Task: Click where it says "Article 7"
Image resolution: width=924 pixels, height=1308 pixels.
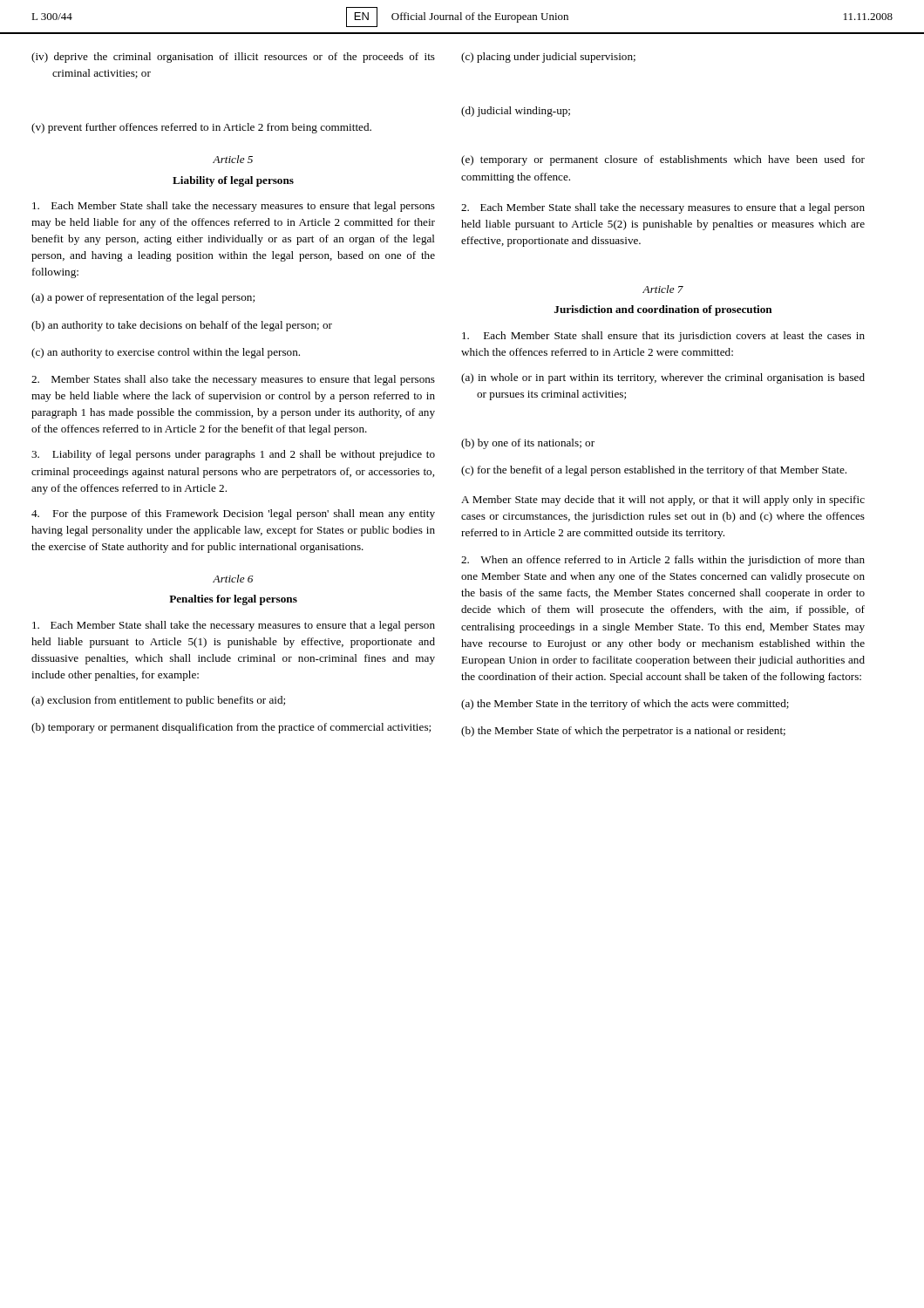Action: (x=663, y=289)
